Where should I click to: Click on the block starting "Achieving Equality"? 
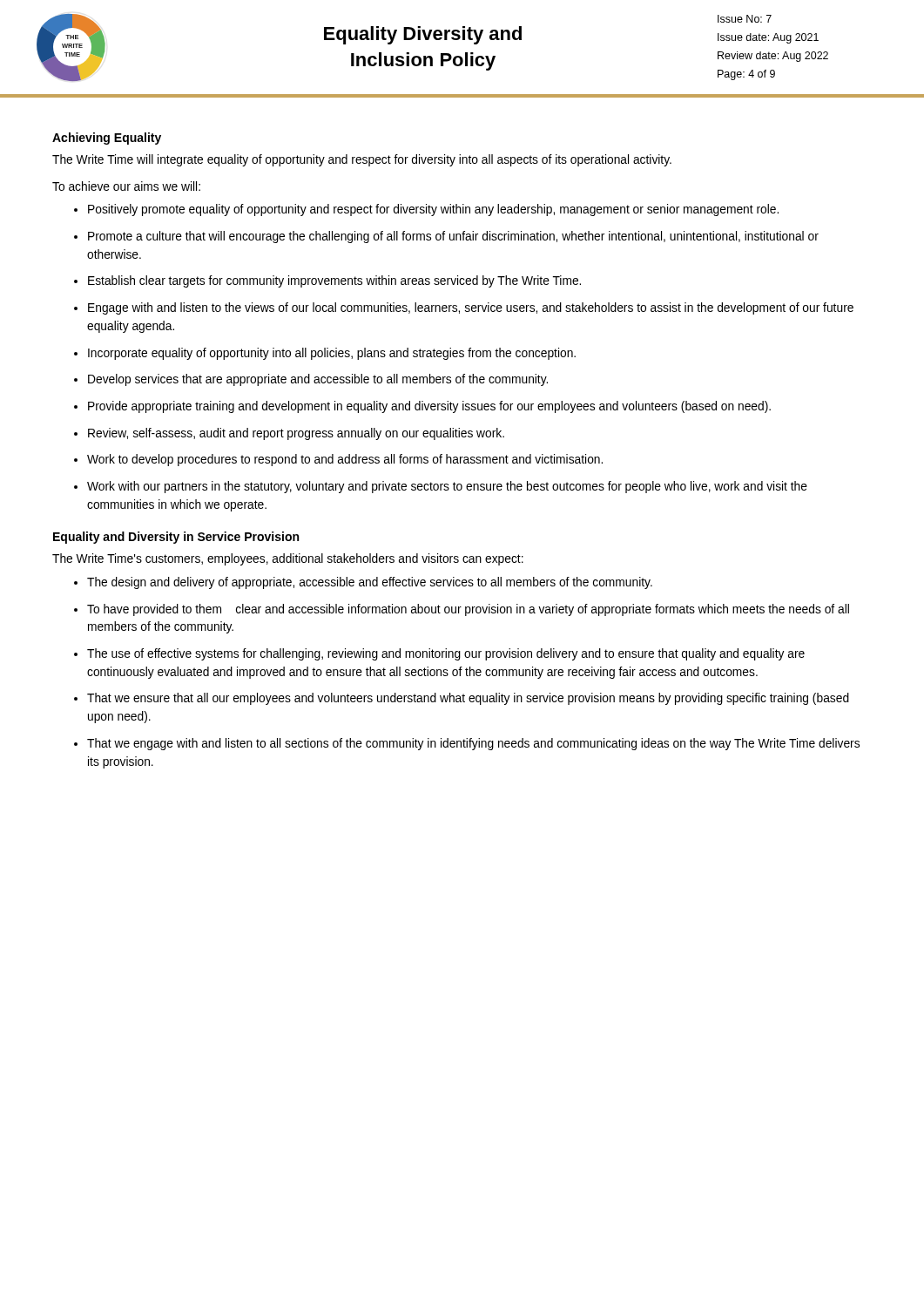click(107, 138)
